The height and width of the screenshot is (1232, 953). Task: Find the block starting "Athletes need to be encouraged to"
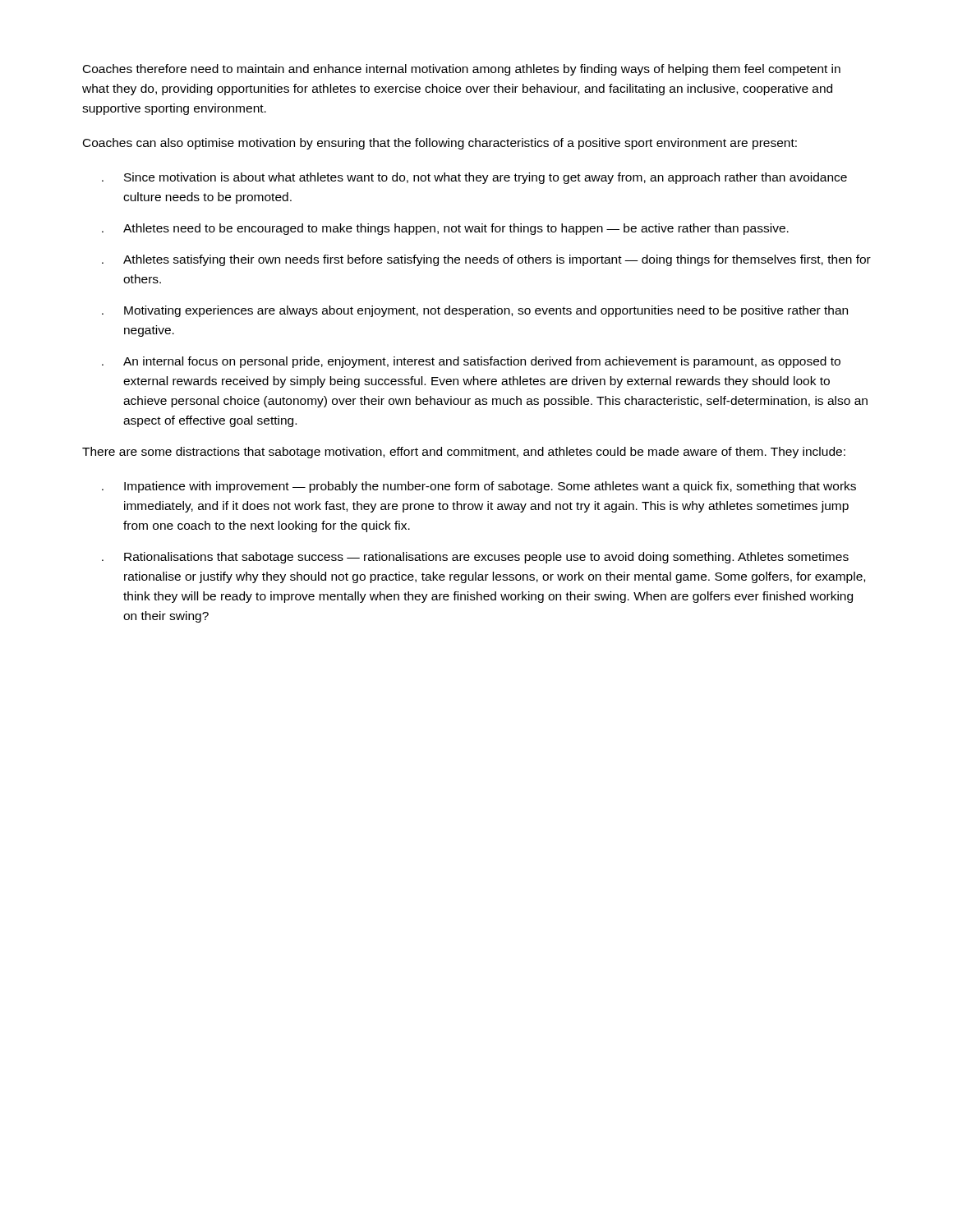pyautogui.click(x=456, y=228)
